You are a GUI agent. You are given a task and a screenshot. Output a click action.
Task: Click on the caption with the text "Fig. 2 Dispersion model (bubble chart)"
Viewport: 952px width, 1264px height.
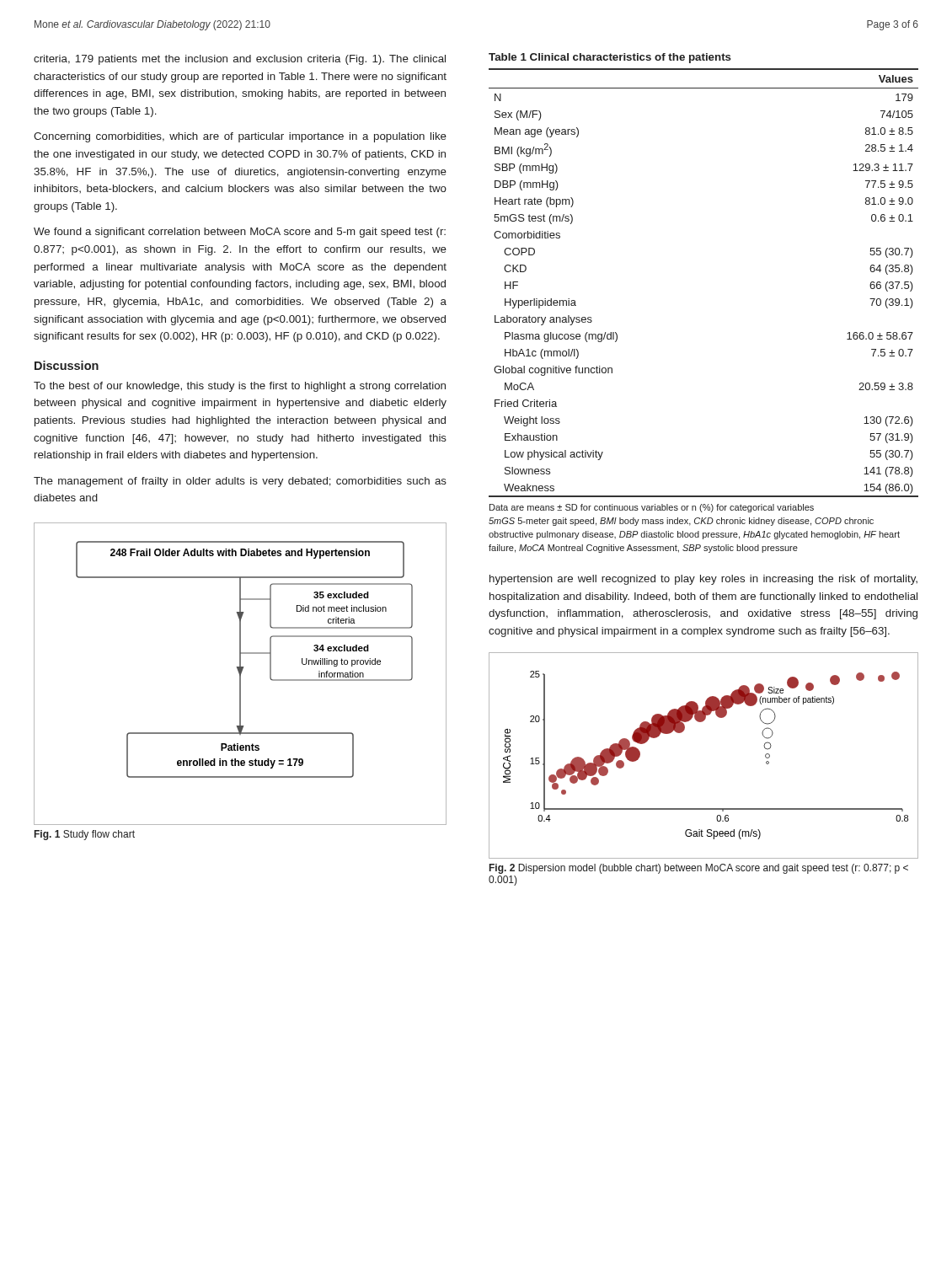click(x=699, y=873)
